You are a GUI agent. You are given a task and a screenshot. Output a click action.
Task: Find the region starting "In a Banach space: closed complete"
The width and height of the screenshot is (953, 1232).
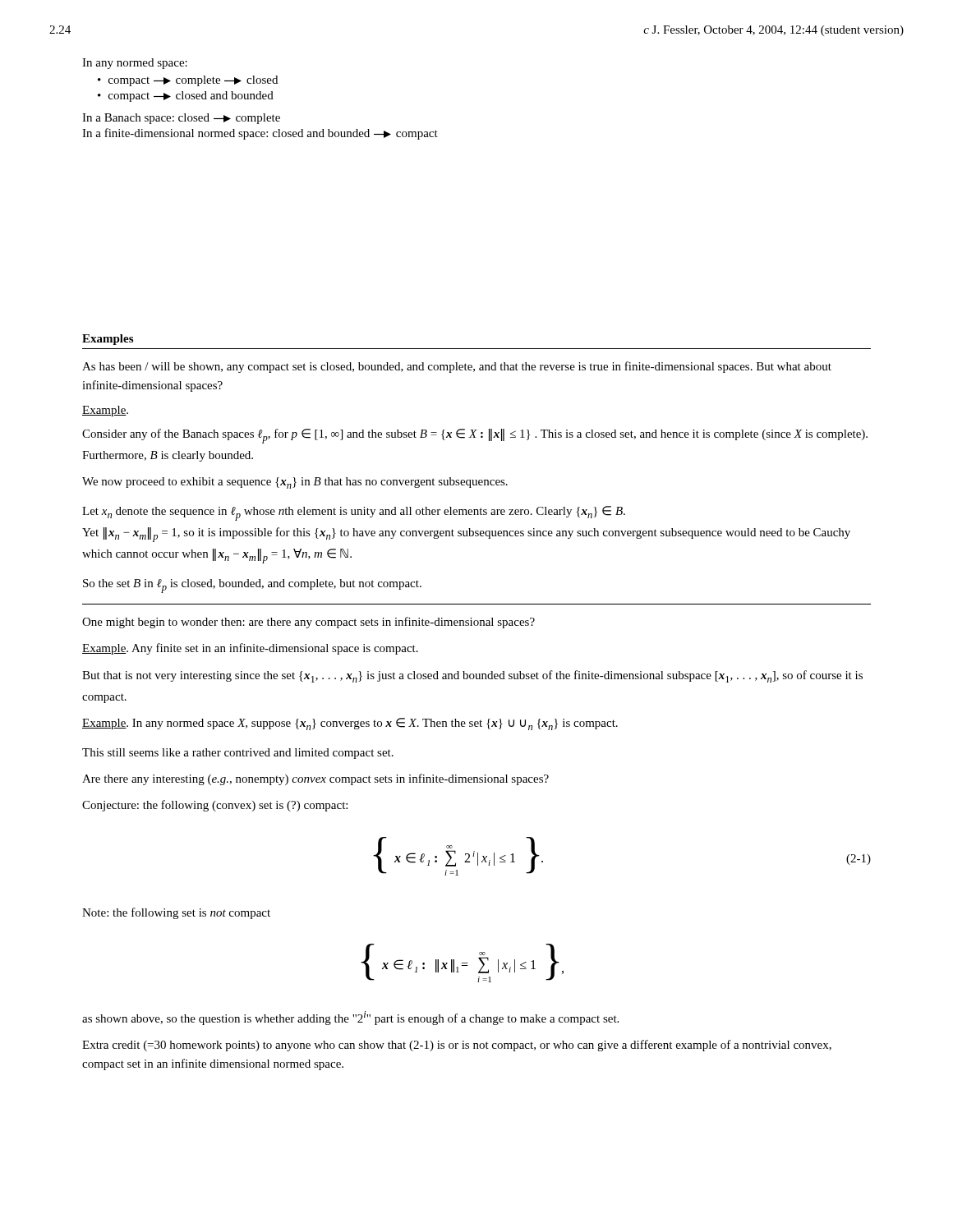pos(181,117)
